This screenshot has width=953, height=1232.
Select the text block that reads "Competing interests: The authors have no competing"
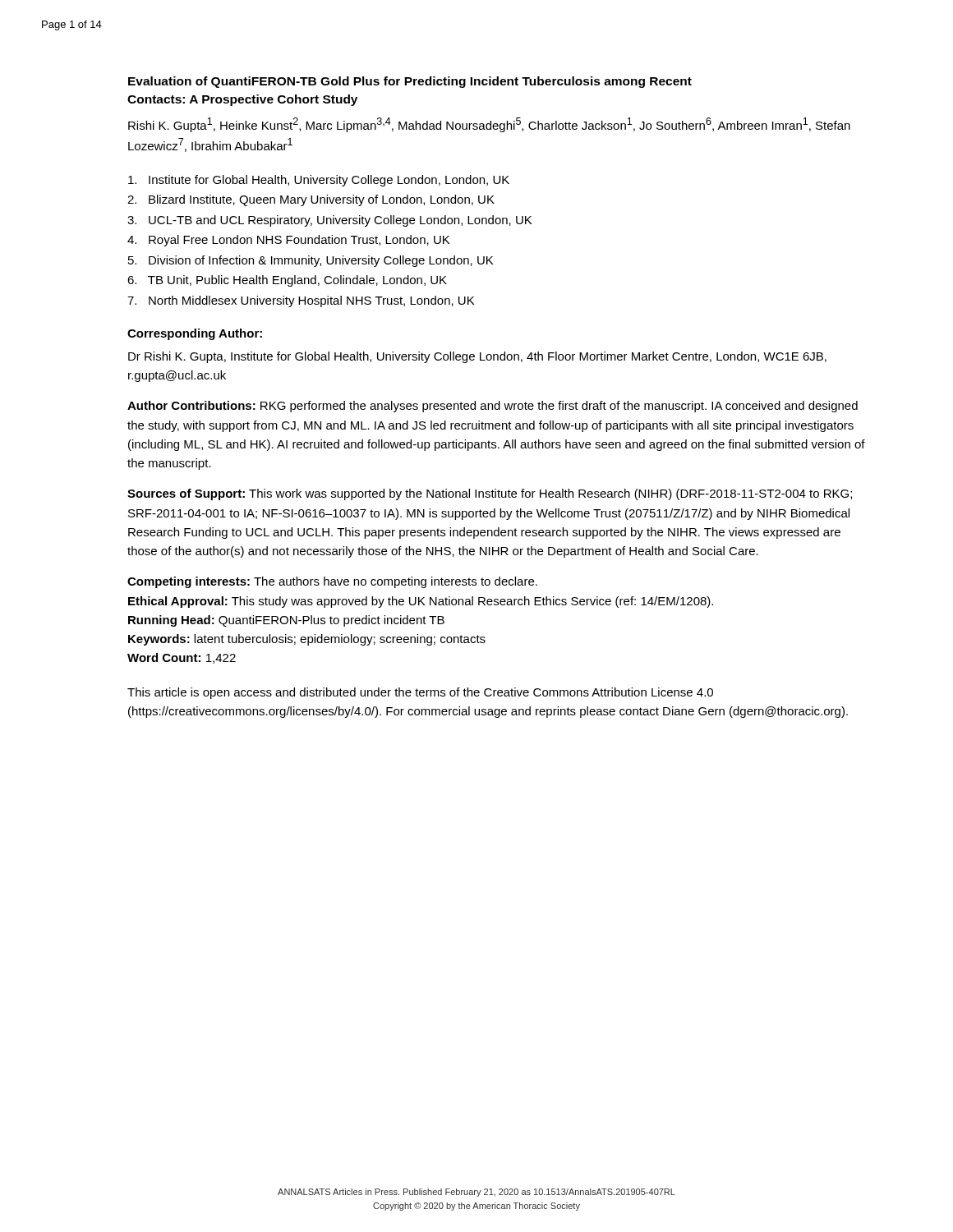421,620
